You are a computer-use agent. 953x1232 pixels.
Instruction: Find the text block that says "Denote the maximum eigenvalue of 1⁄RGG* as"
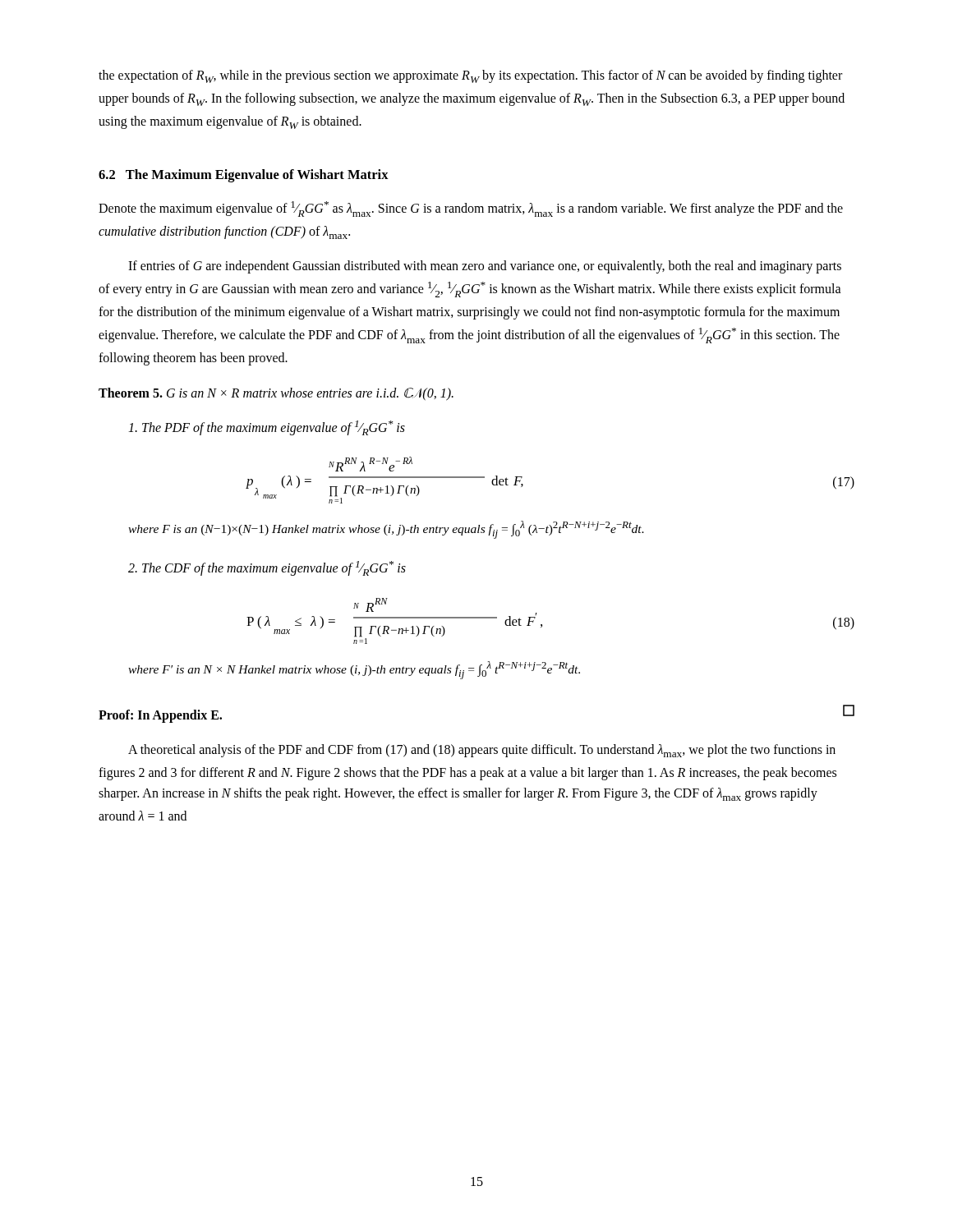coord(471,220)
